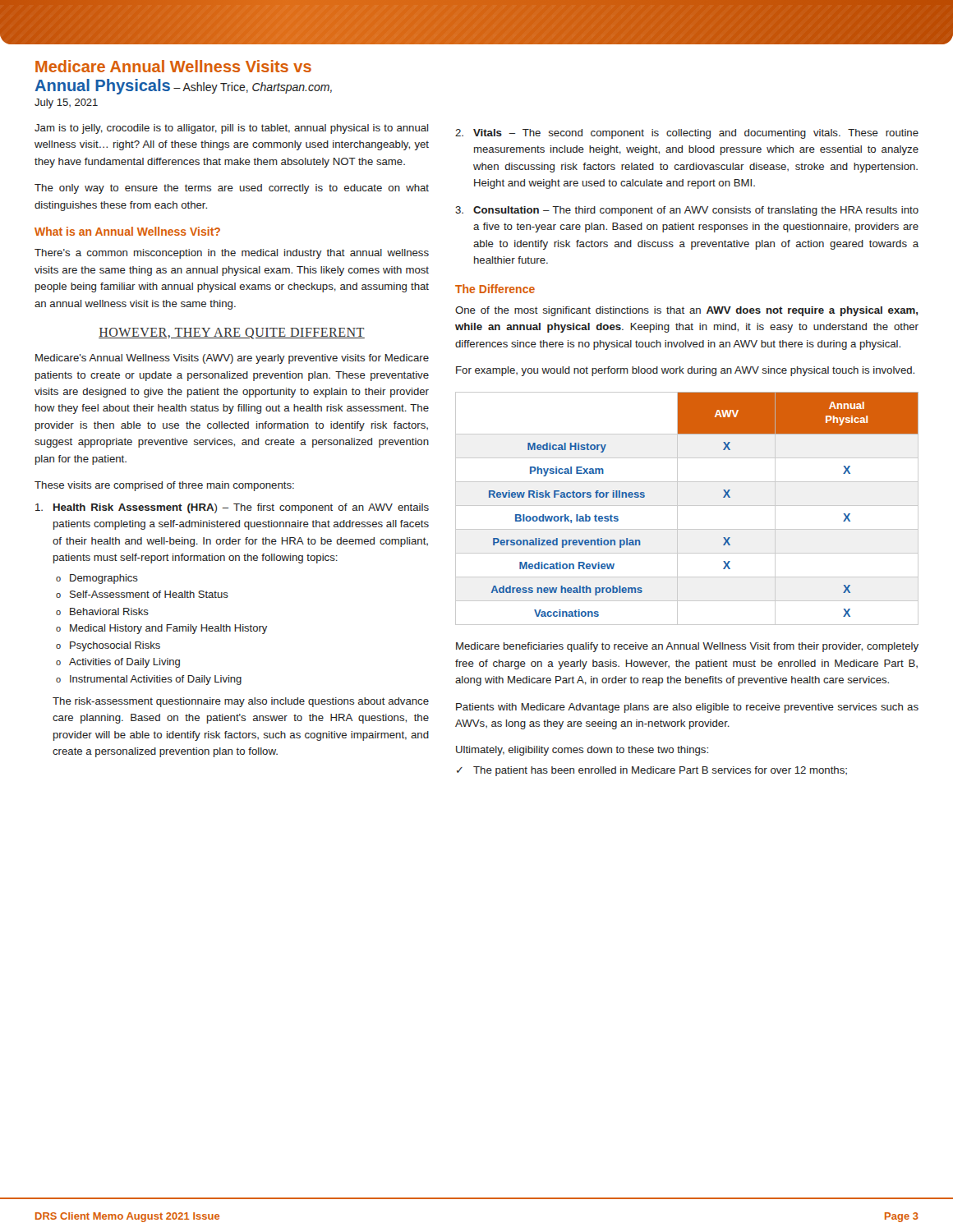Find the list item with the text "The patient has been enrolled"
The image size is (953, 1232).
687,771
